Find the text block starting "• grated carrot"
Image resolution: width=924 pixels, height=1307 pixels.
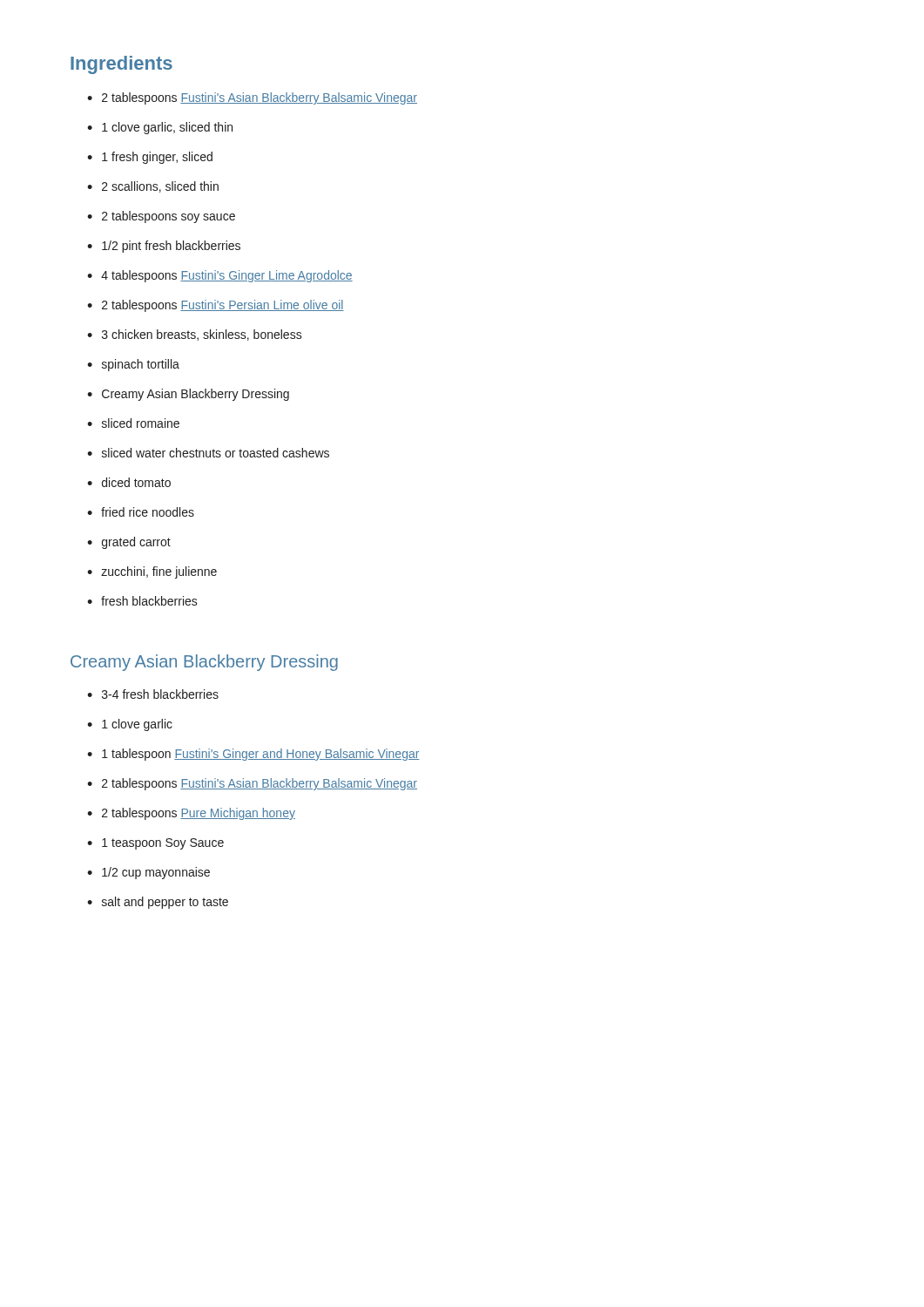[129, 543]
